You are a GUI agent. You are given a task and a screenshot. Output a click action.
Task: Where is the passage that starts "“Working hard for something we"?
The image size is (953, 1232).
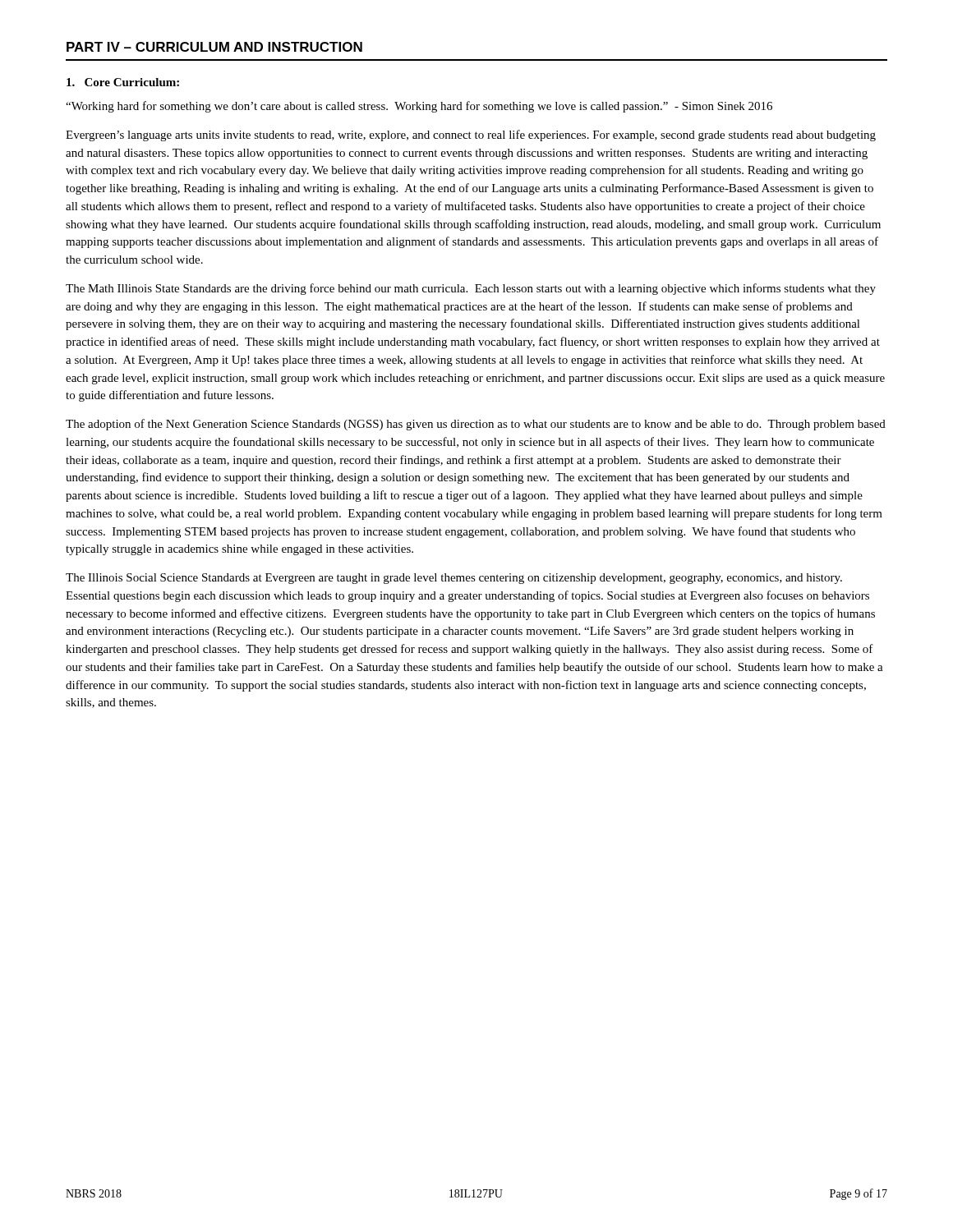[419, 106]
